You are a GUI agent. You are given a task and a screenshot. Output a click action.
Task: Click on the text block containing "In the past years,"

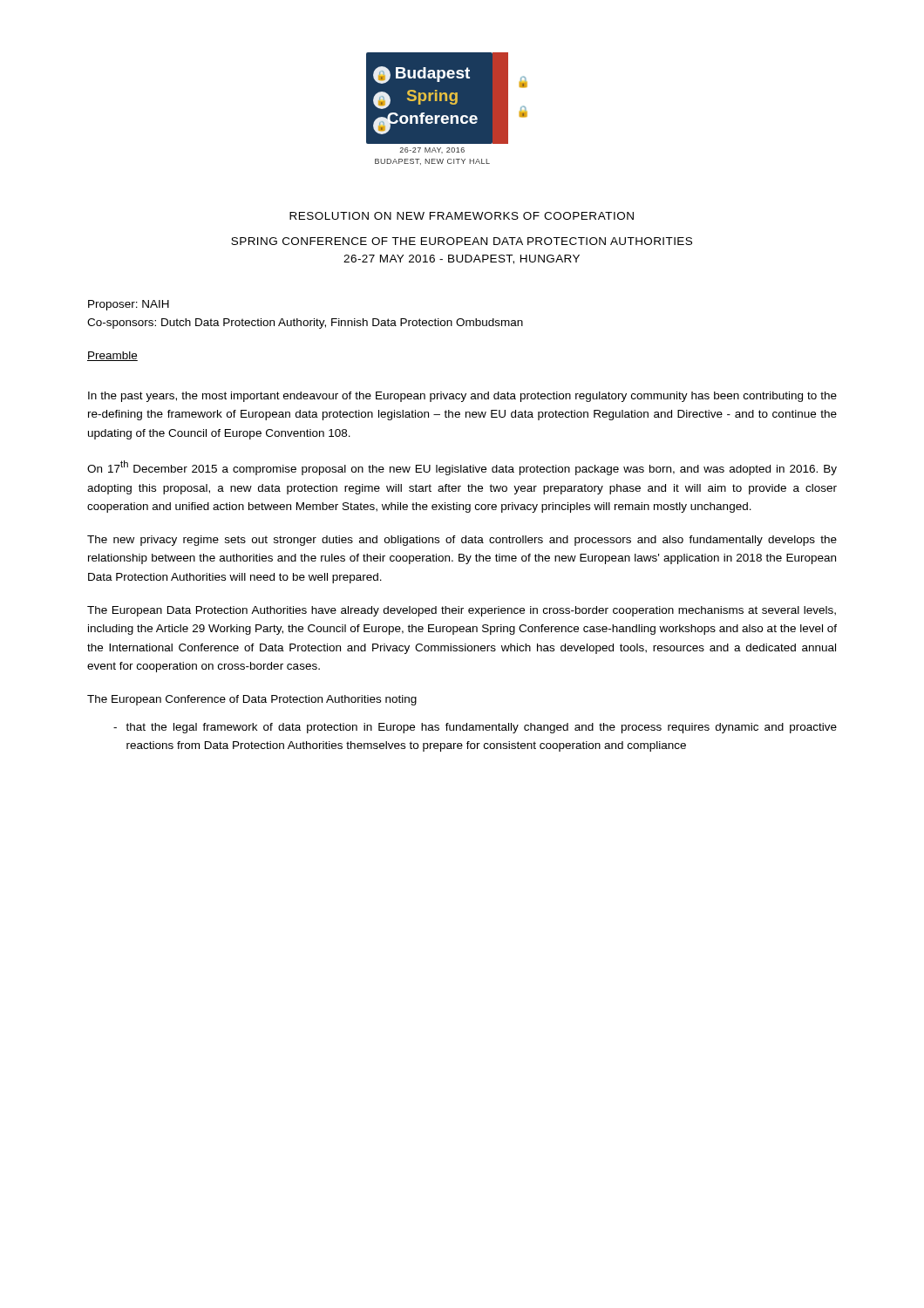462,414
